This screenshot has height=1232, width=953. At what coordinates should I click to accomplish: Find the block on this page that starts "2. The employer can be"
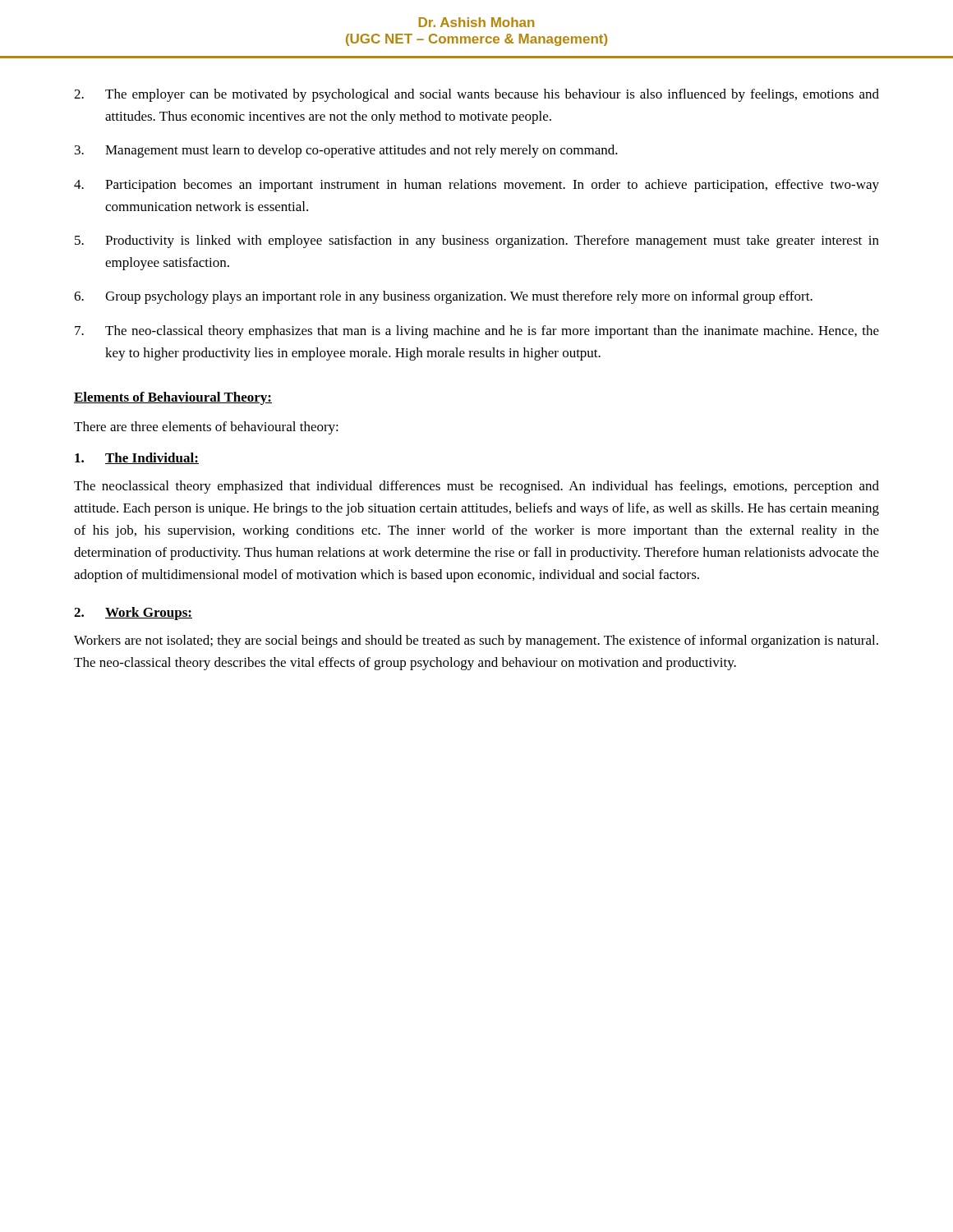coord(476,105)
